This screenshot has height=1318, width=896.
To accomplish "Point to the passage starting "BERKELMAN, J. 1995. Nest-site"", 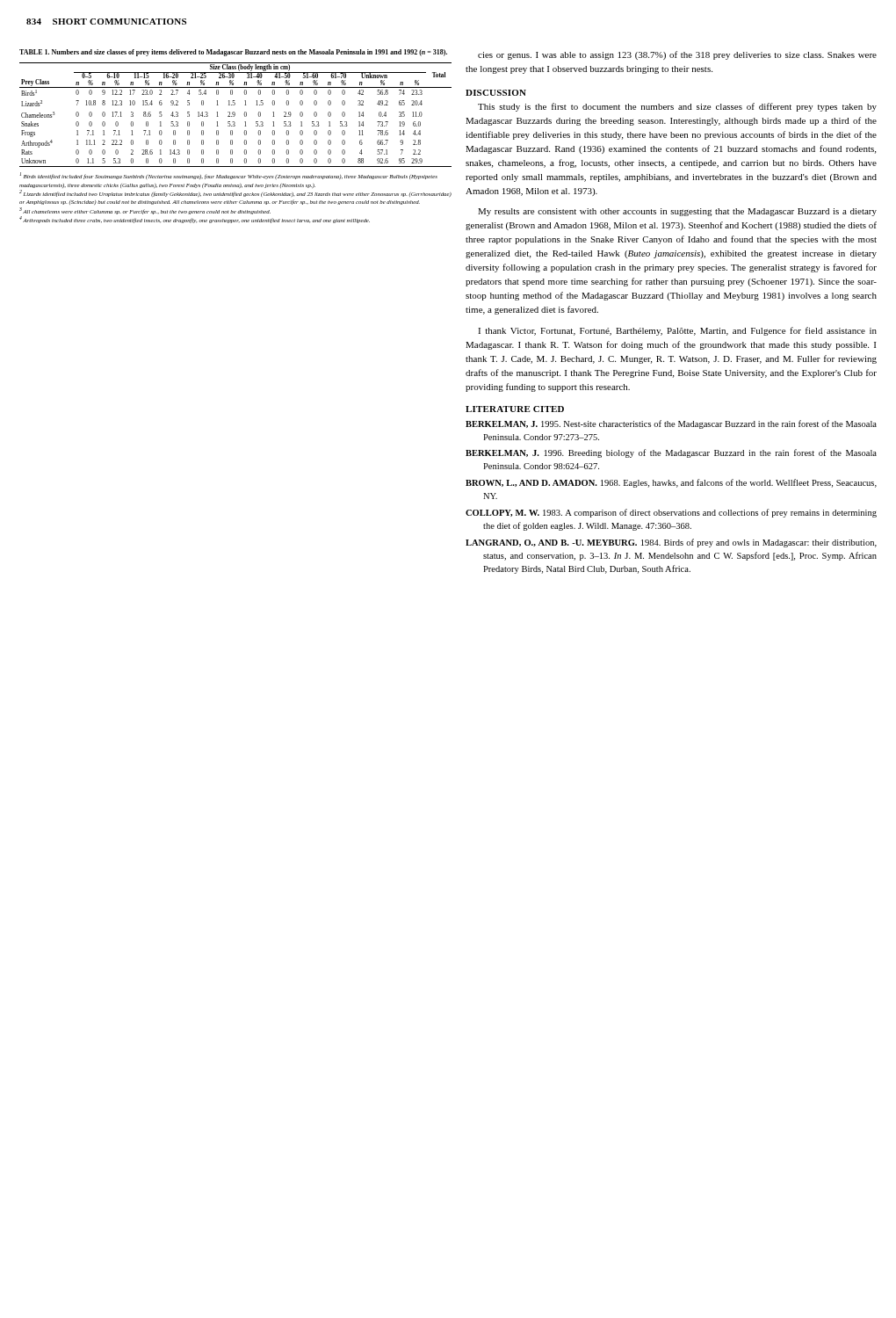I will pyautogui.click(x=671, y=430).
